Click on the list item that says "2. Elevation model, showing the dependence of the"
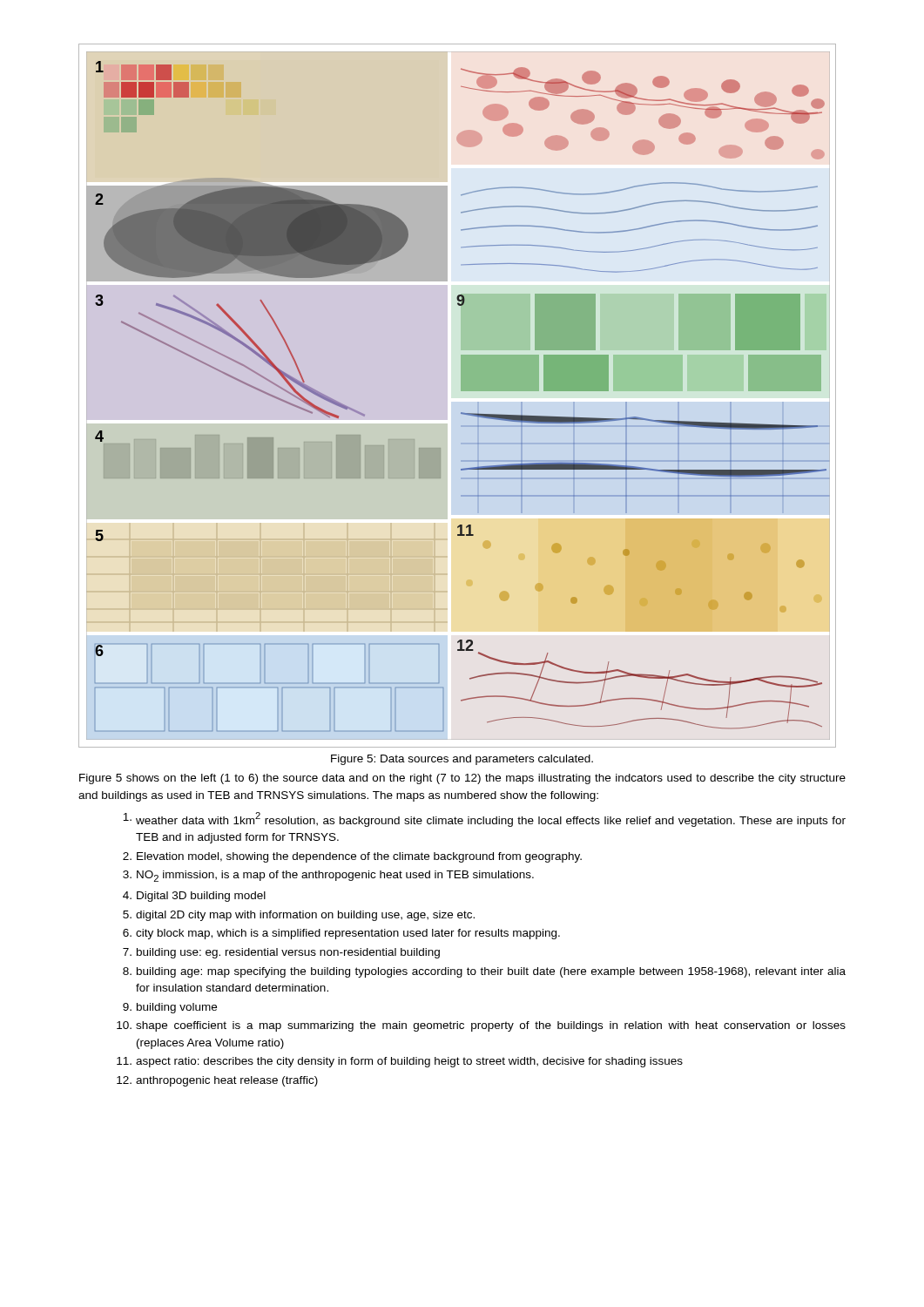The height and width of the screenshot is (1307, 924). [x=479, y=856]
